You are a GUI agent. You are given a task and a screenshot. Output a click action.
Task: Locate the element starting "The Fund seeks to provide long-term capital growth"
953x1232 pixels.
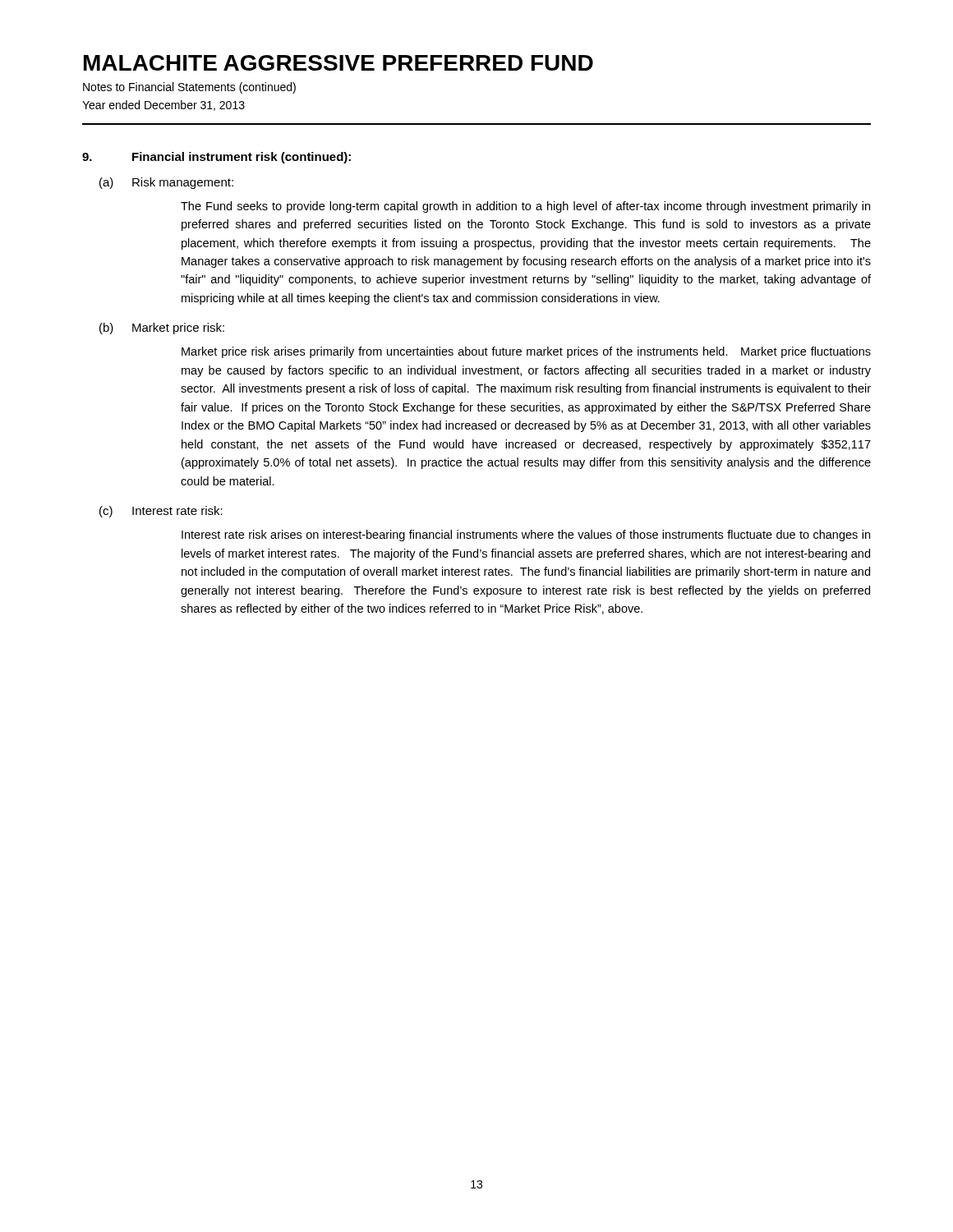[x=526, y=252]
